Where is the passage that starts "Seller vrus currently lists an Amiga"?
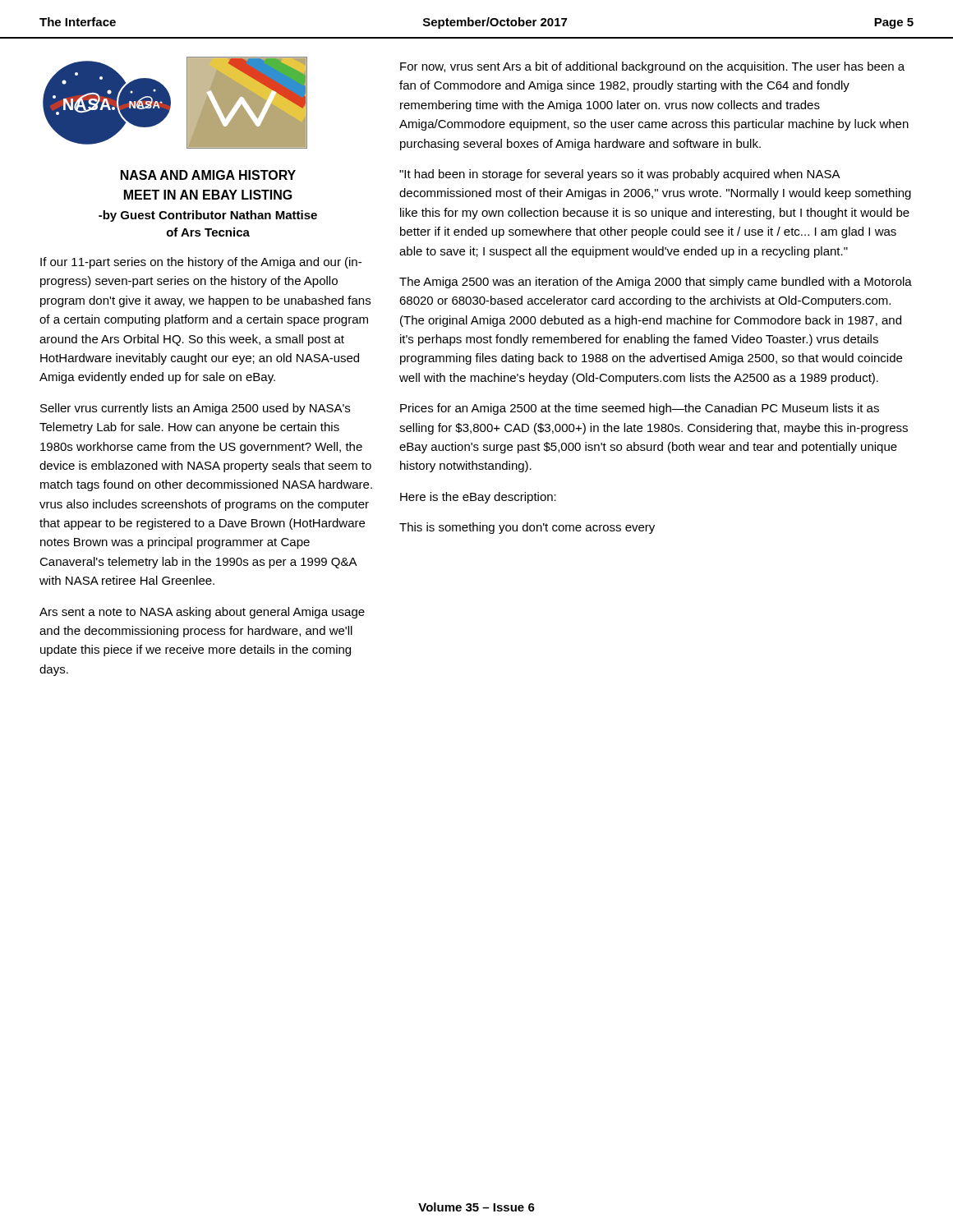The height and width of the screenshot is (1232, 953). click(x=206, y=494)
